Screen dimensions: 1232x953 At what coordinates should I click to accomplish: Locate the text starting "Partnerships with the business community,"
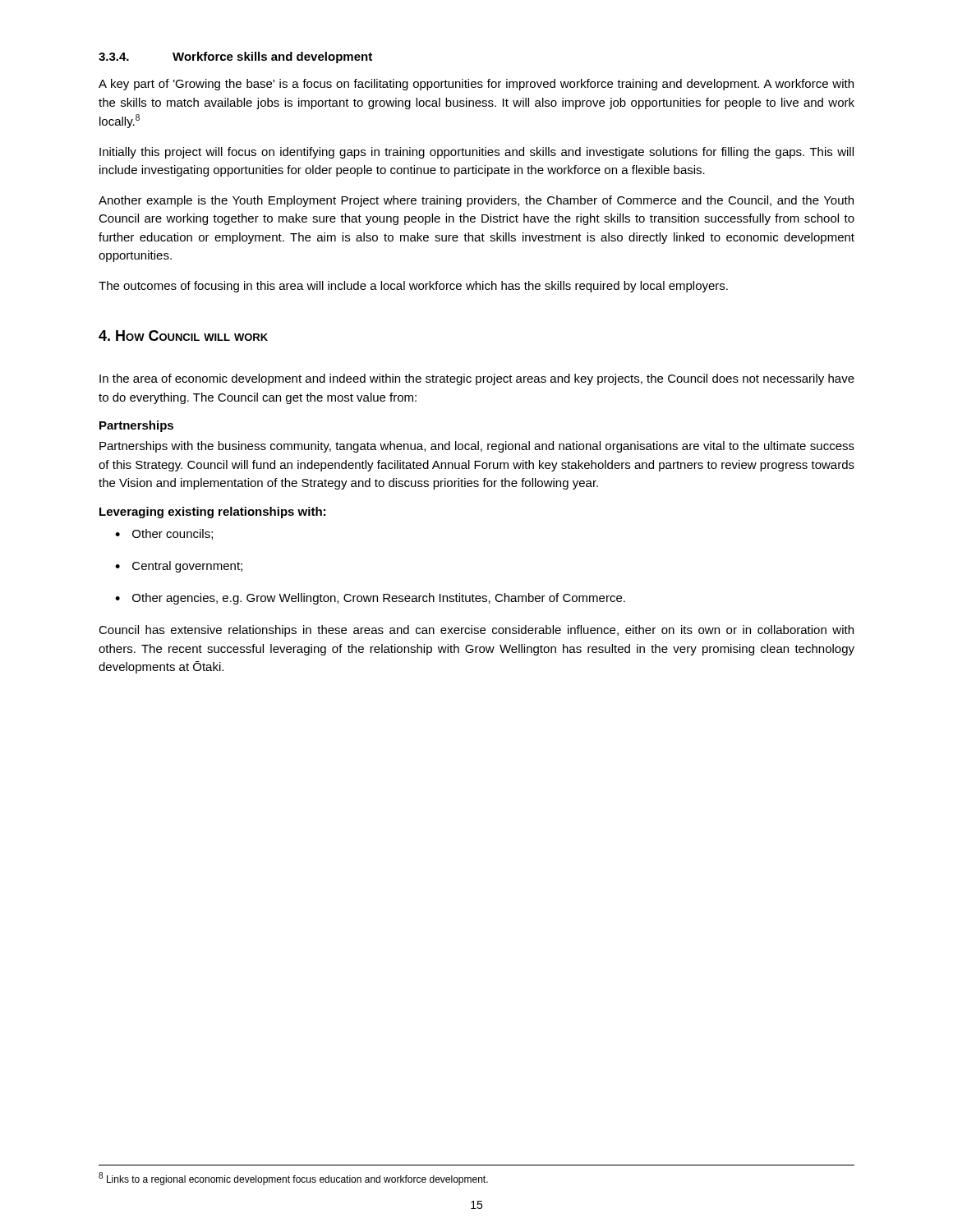pos(476,465)
